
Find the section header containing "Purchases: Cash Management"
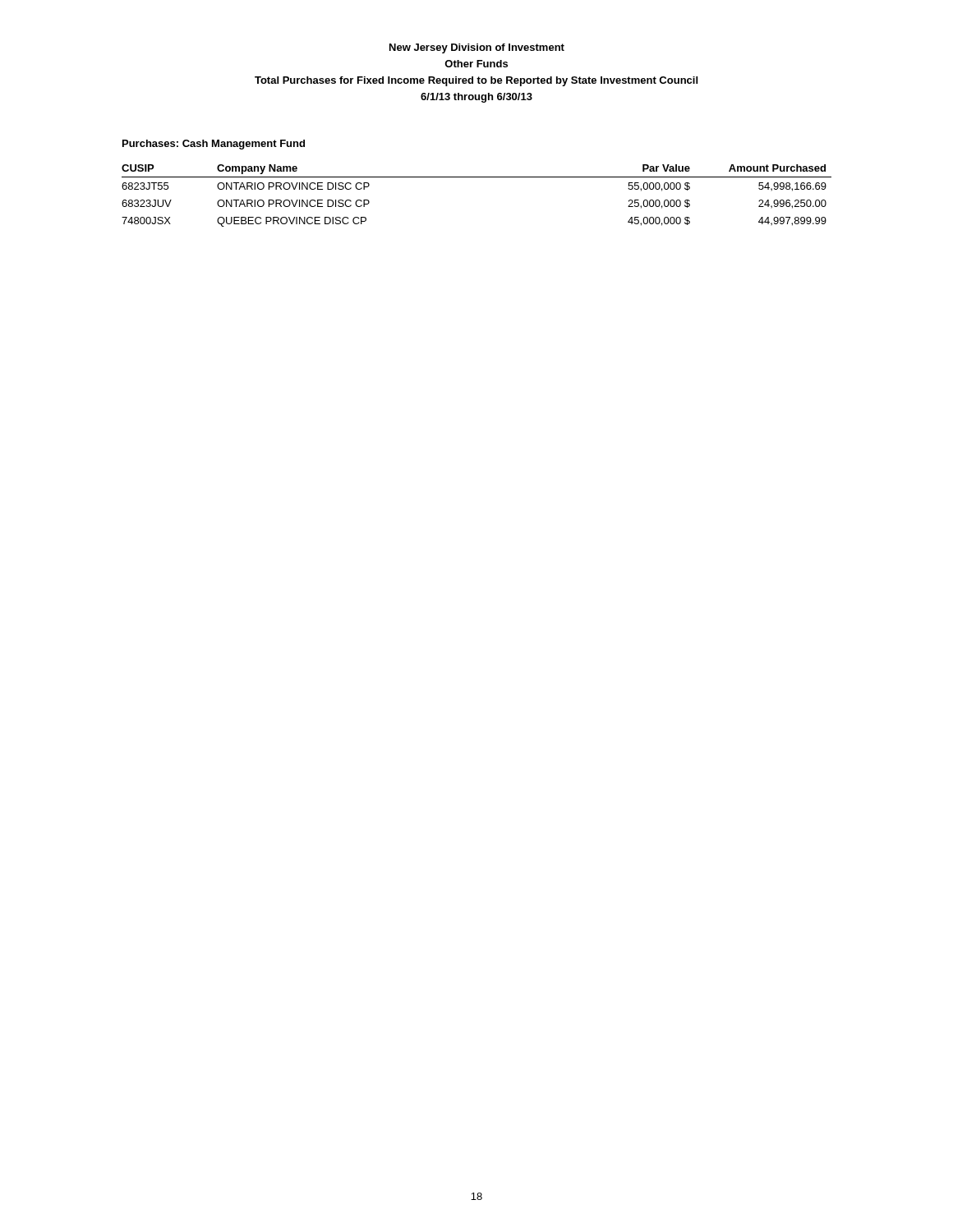[x=214, y=143]
